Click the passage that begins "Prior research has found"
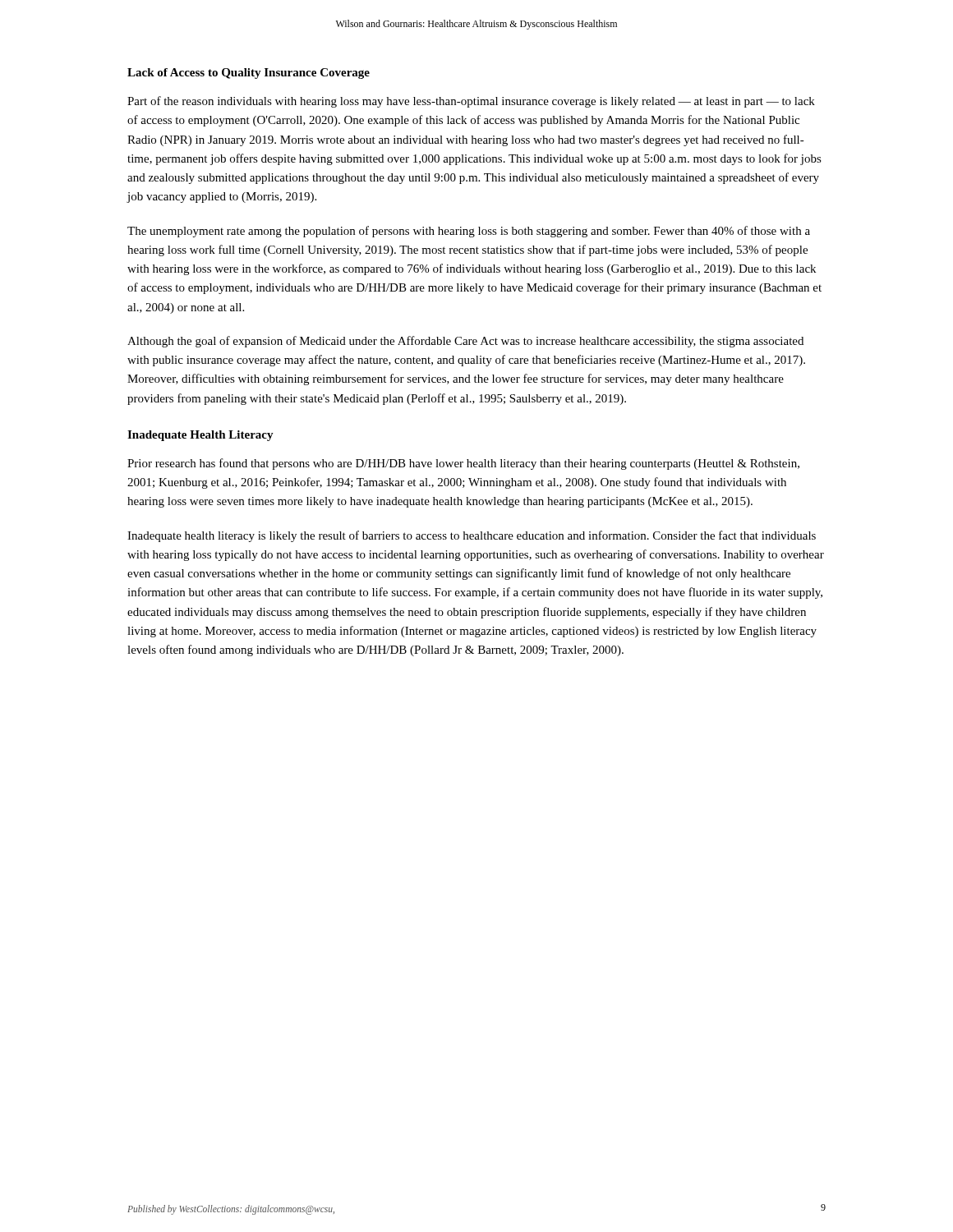The width and height of the screenshot is (953, 1232). point(476,483)
